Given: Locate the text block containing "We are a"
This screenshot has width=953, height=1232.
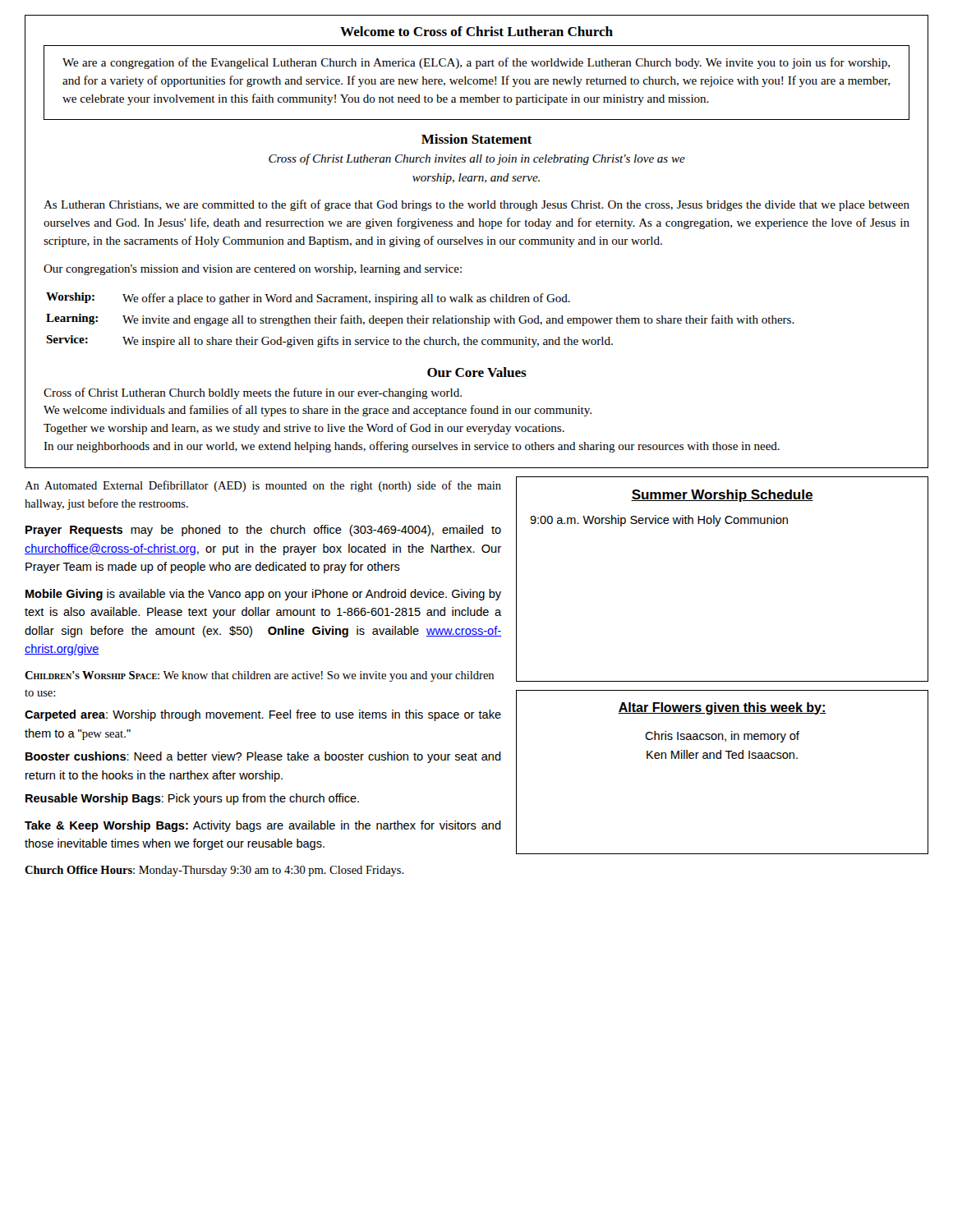Looking at the screenshot, I should point(476,83).
